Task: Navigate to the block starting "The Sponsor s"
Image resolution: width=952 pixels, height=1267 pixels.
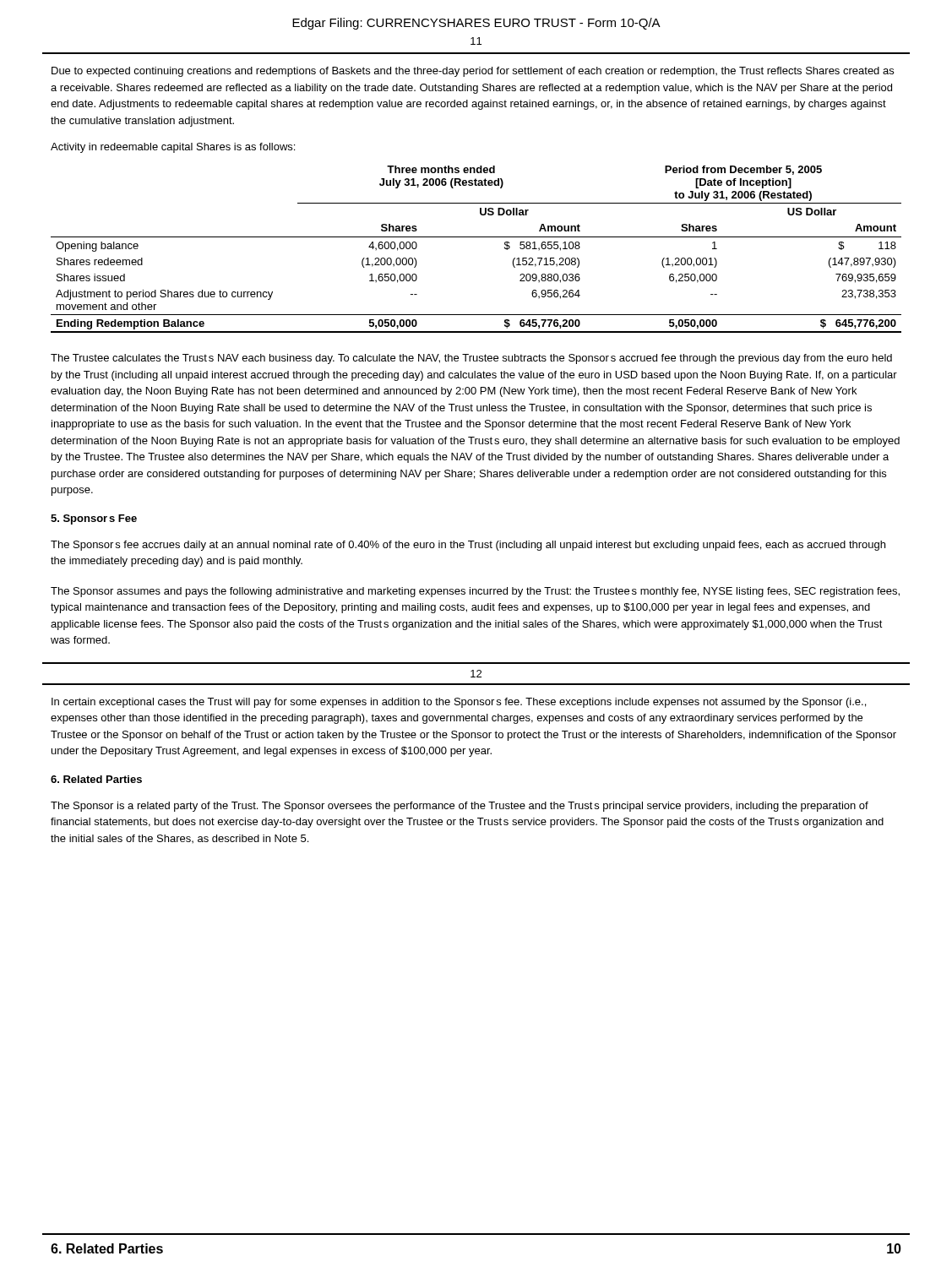Action: (x=468, y=552)
